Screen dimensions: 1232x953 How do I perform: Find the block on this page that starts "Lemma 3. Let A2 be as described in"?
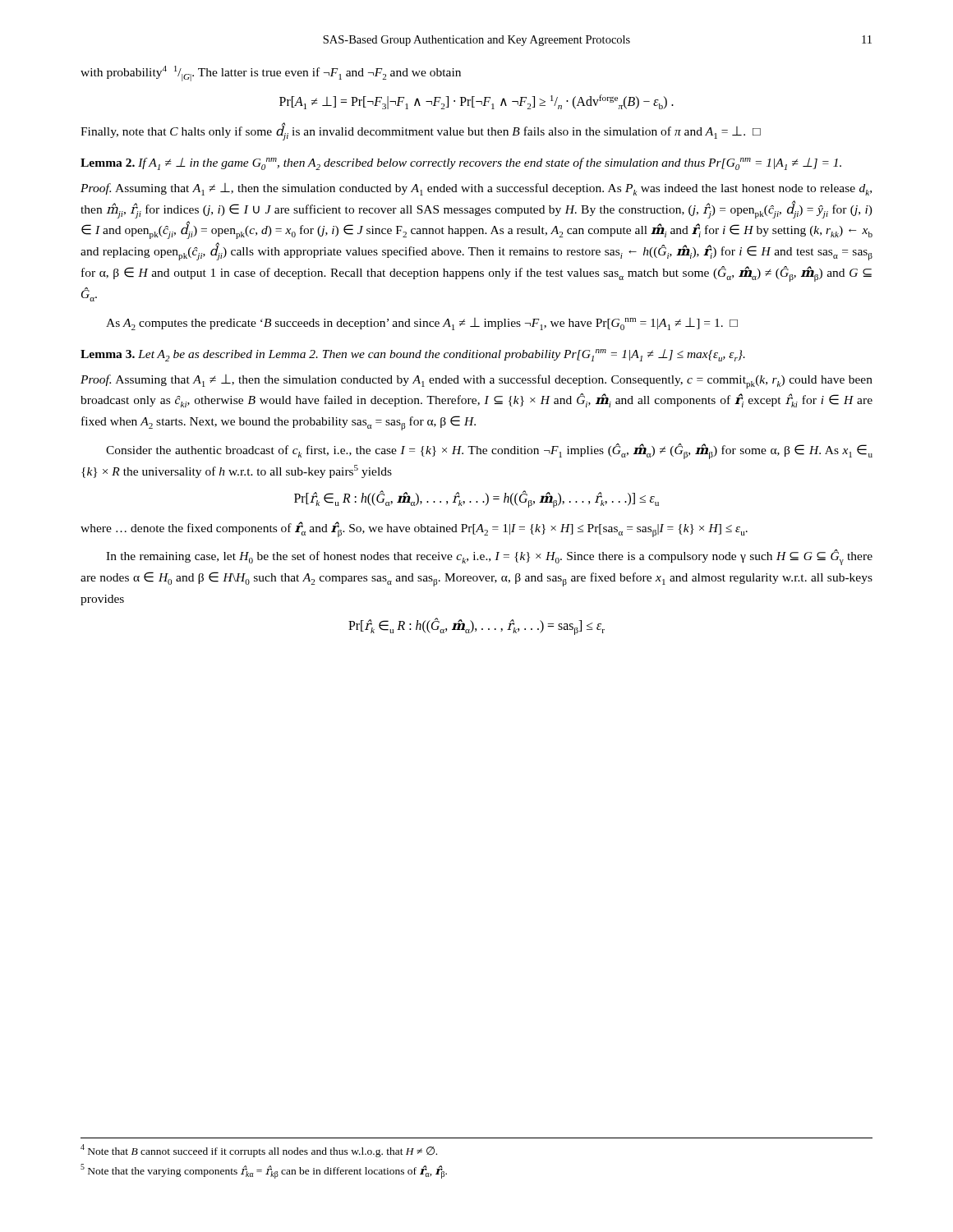tap(413, 354)
